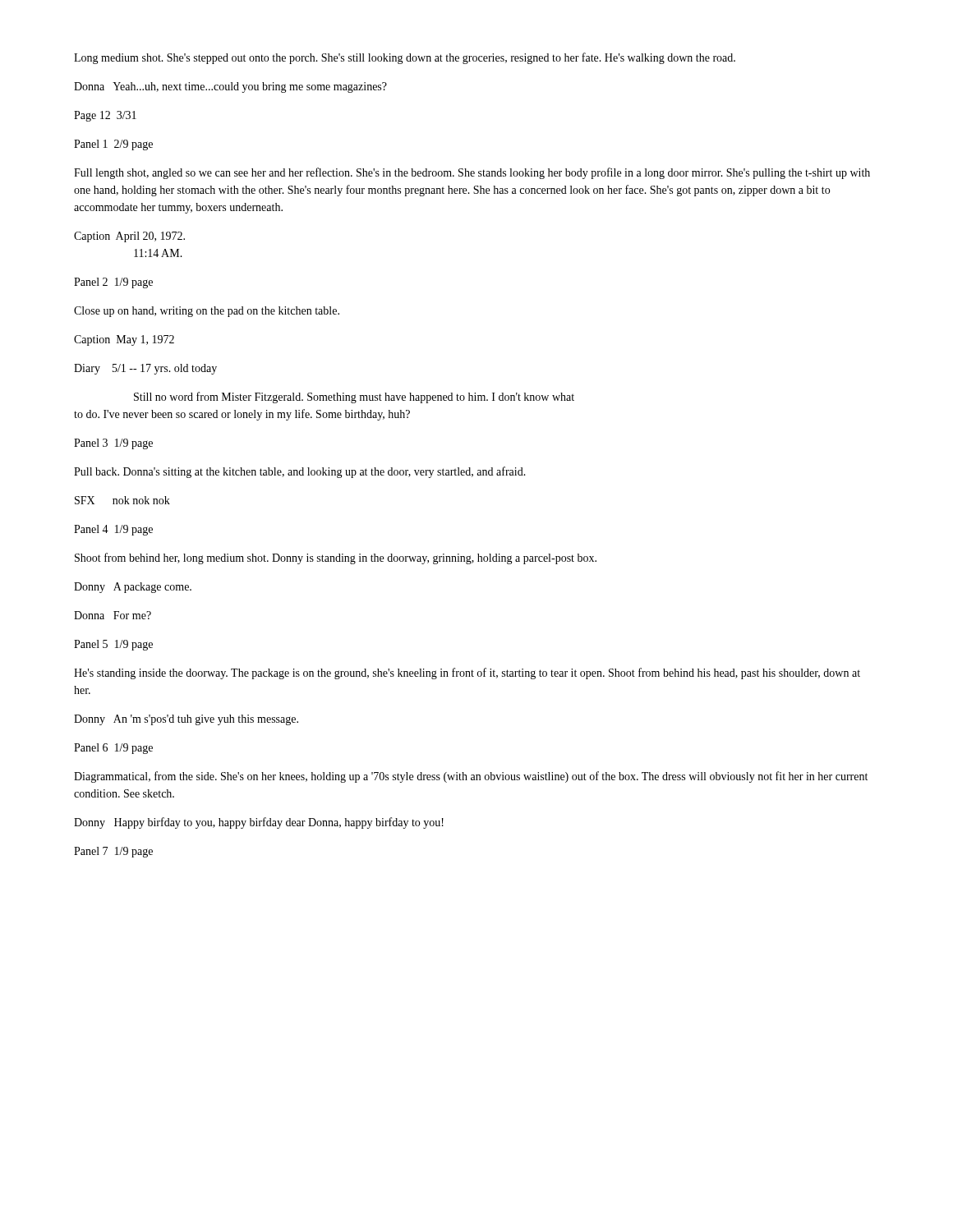
Task: Where is the passage that starts "Panel 3 1/9"?
Action: [x=114, y=443]
